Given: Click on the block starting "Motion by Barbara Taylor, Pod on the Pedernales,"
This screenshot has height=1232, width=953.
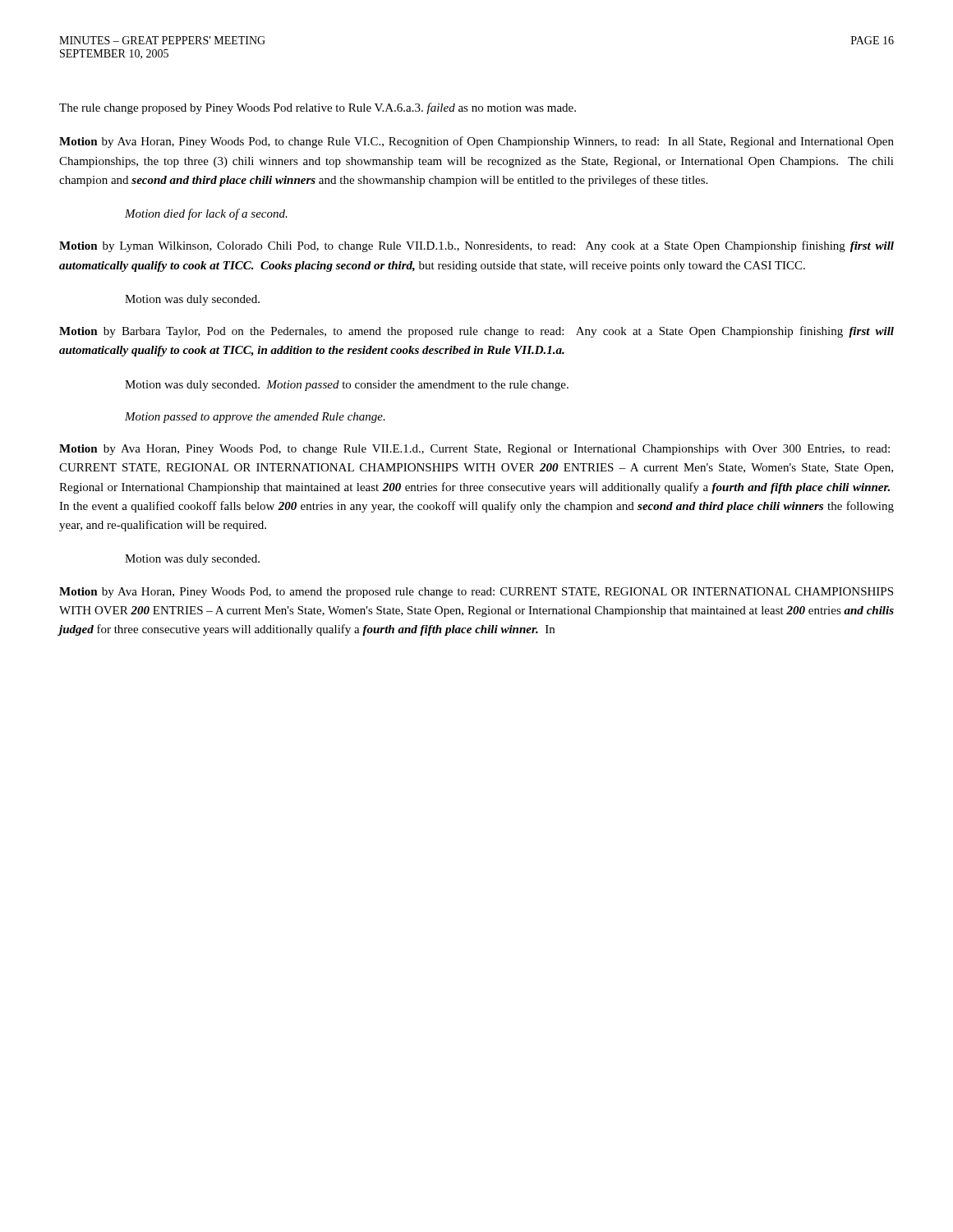Looking at the screenshot, I should tap(476, 341).
